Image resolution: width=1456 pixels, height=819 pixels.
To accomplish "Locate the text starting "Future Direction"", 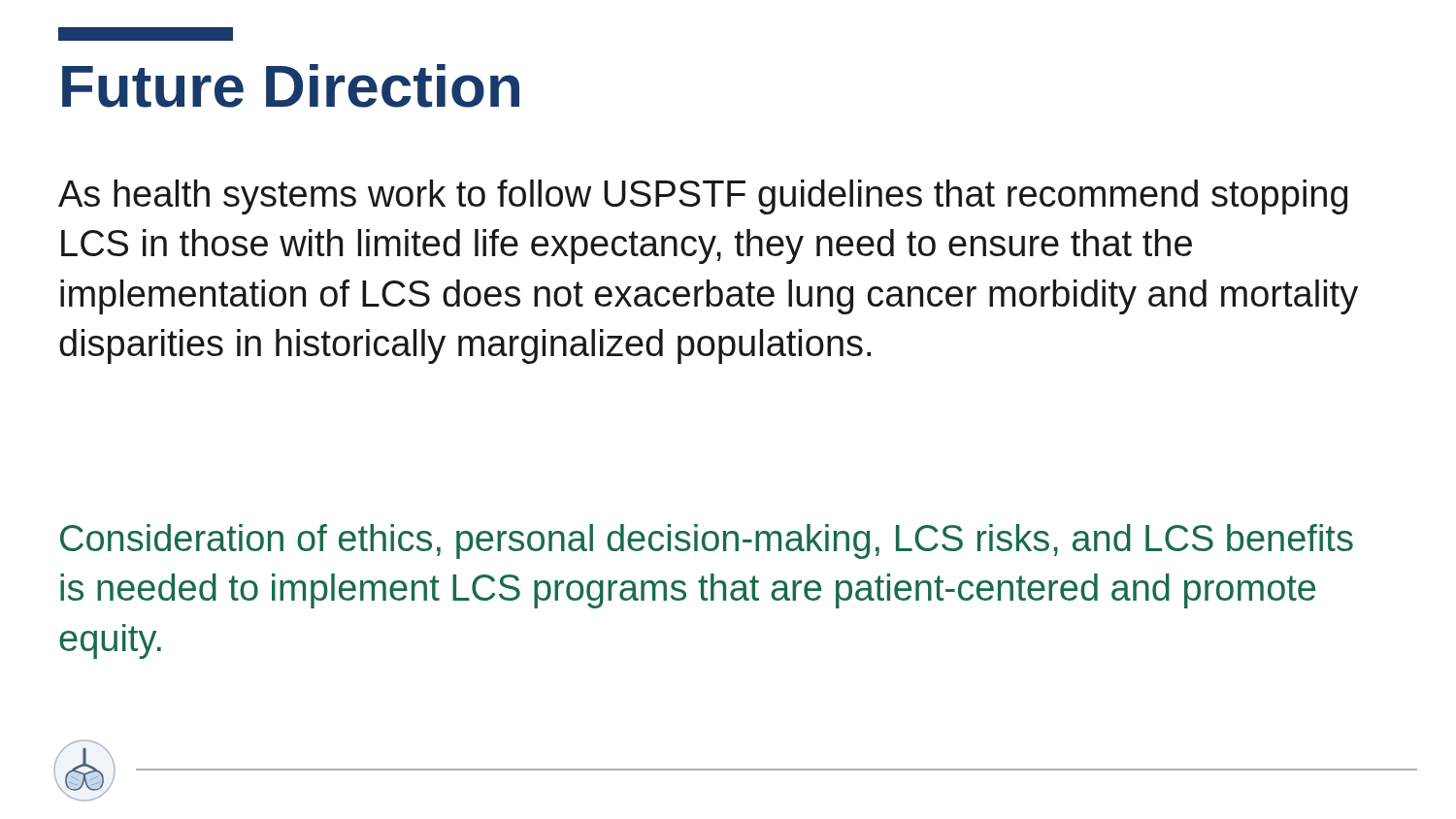I will click(x=291, y=86).
